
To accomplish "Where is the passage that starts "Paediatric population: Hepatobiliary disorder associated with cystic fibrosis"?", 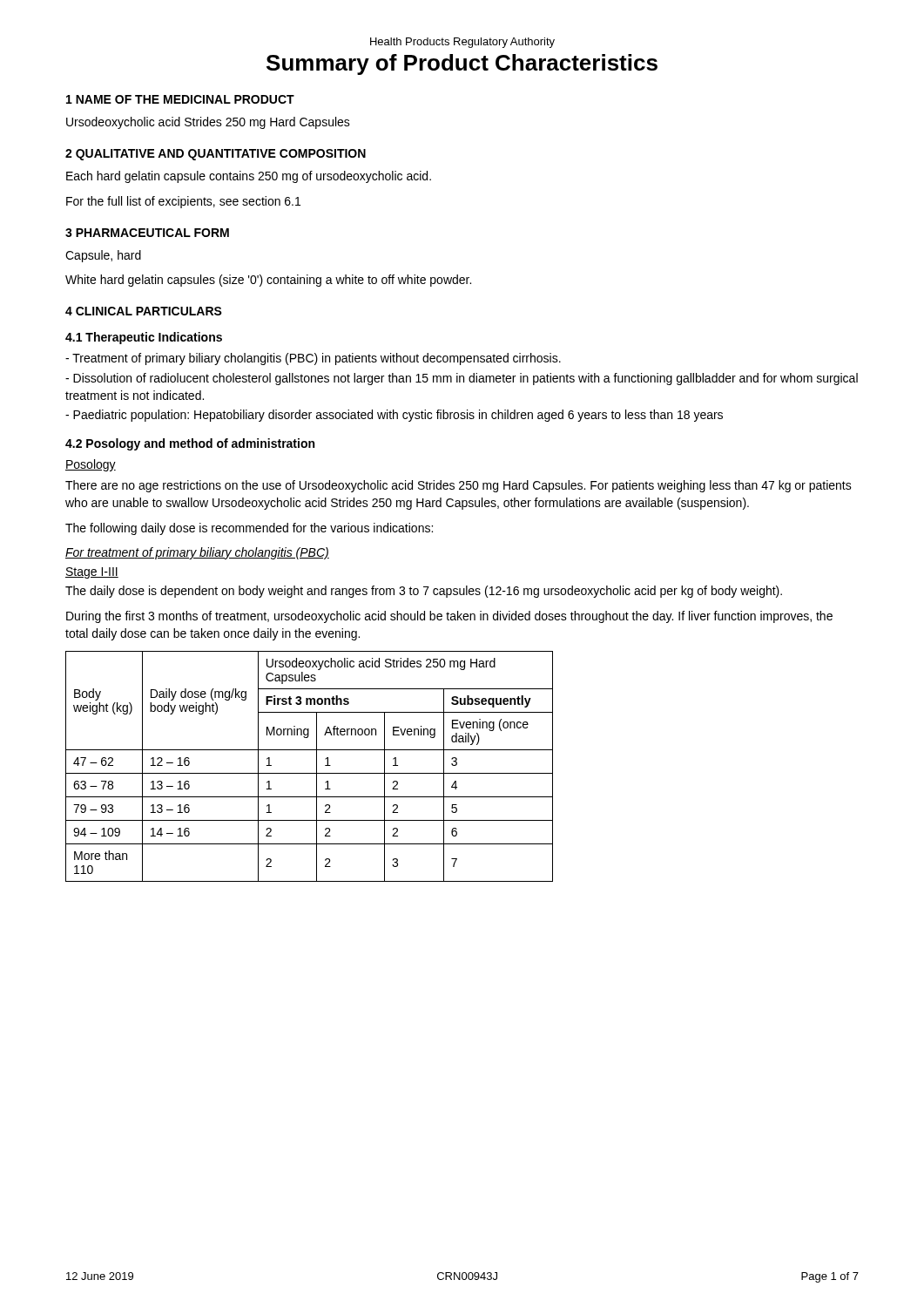I will (394, 415).
